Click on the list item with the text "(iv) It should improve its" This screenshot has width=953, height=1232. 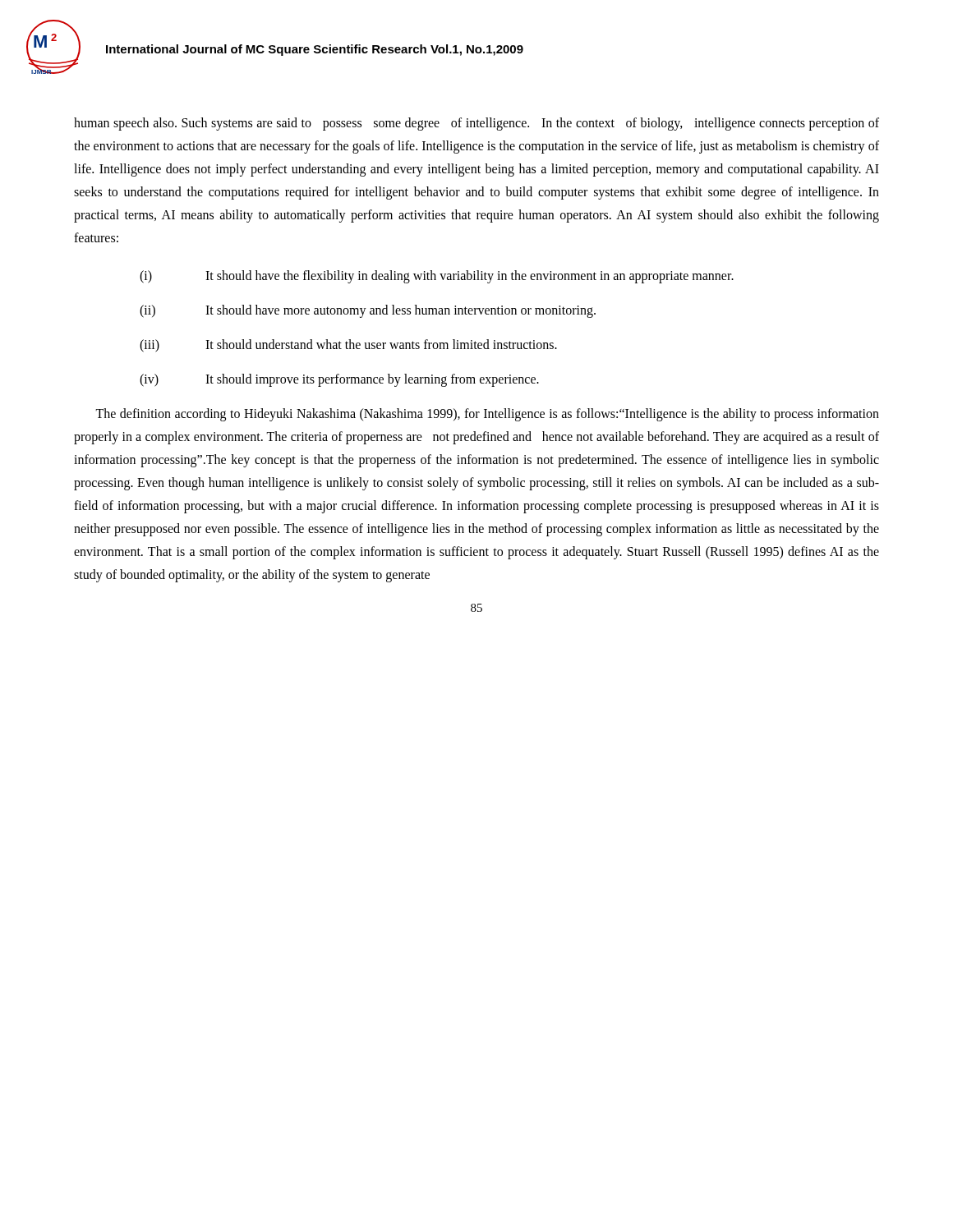pos(476,379)
